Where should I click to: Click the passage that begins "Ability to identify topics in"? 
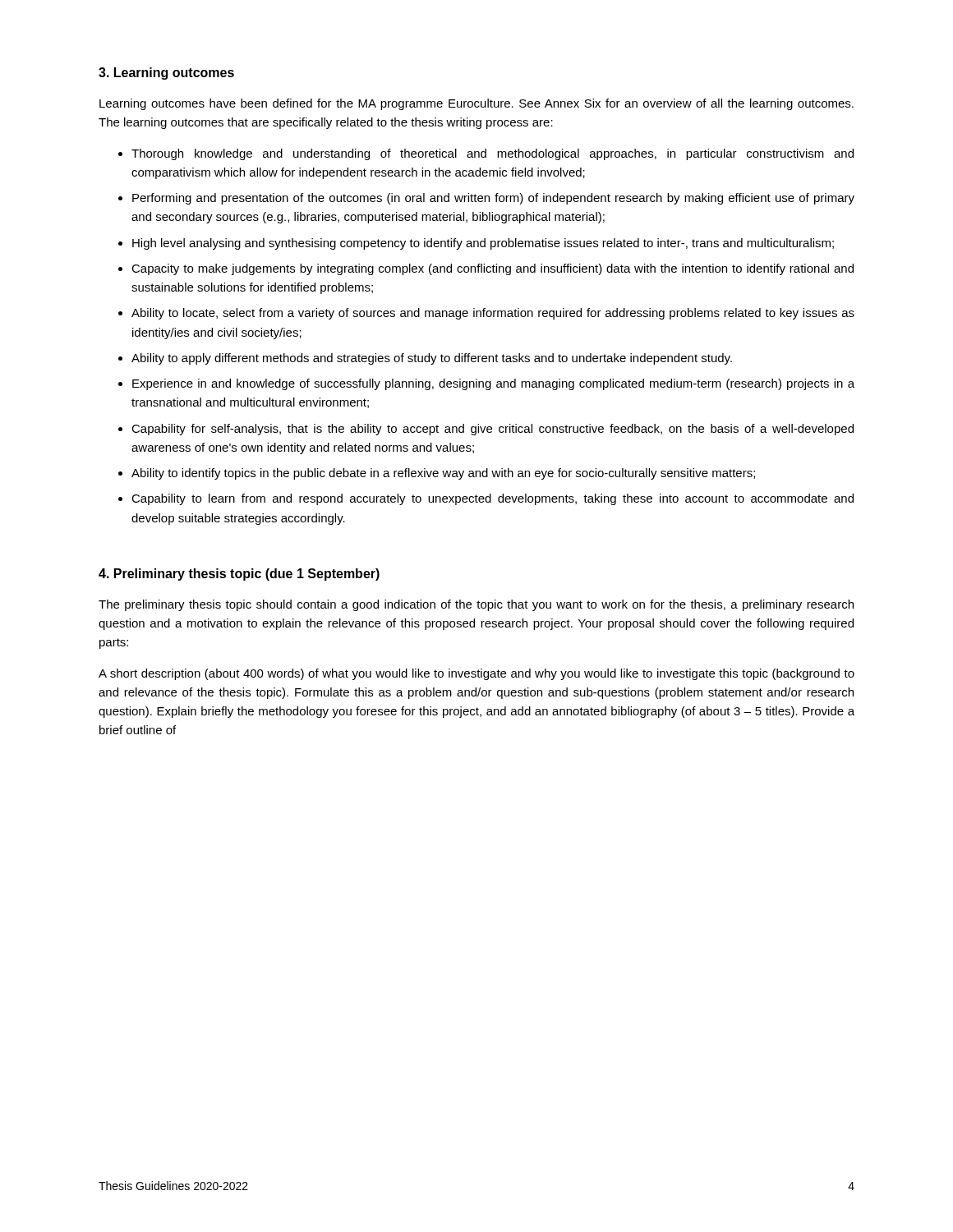[444, 473]
